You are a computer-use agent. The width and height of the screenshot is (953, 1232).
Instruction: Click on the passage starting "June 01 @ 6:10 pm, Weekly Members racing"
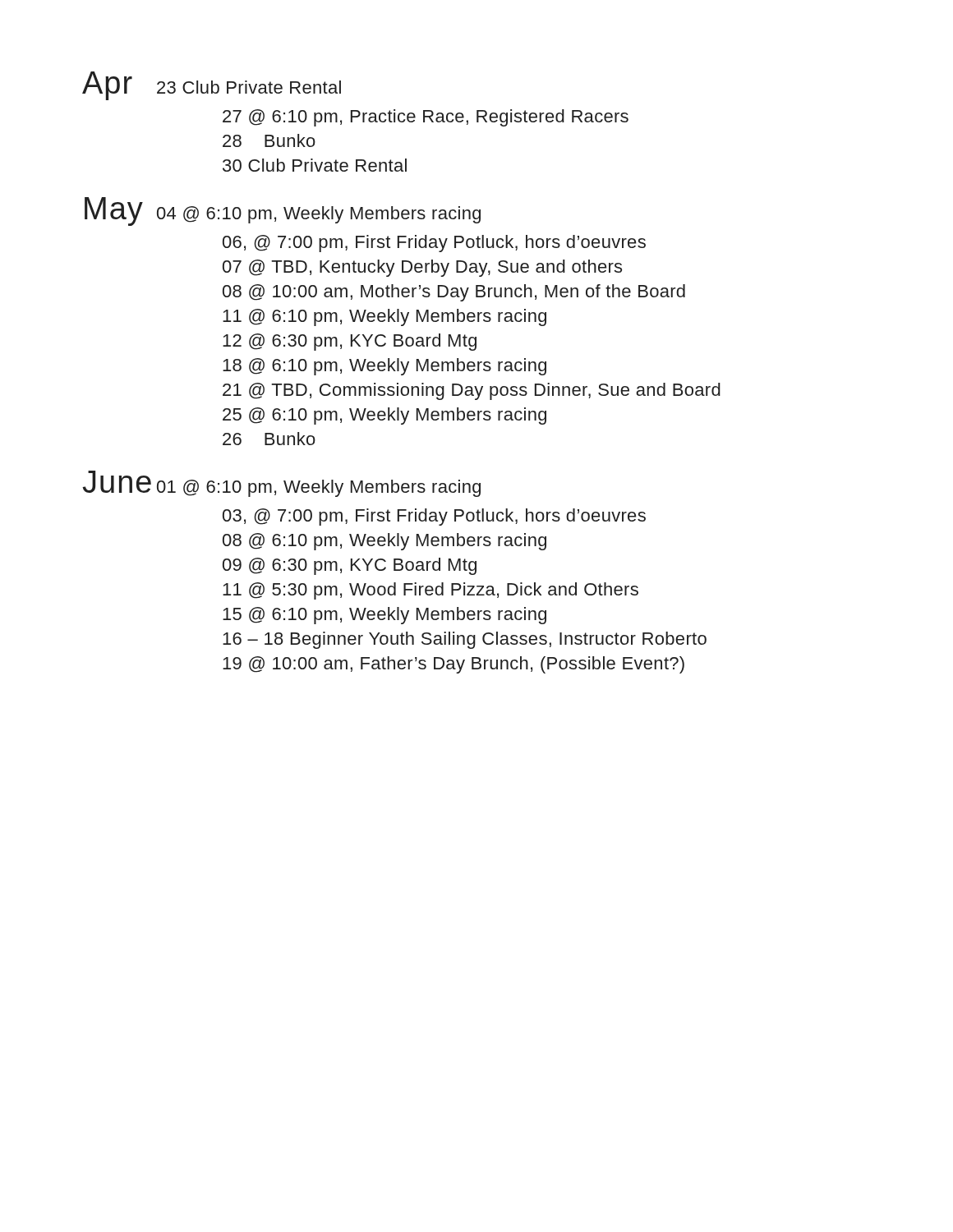282,483
